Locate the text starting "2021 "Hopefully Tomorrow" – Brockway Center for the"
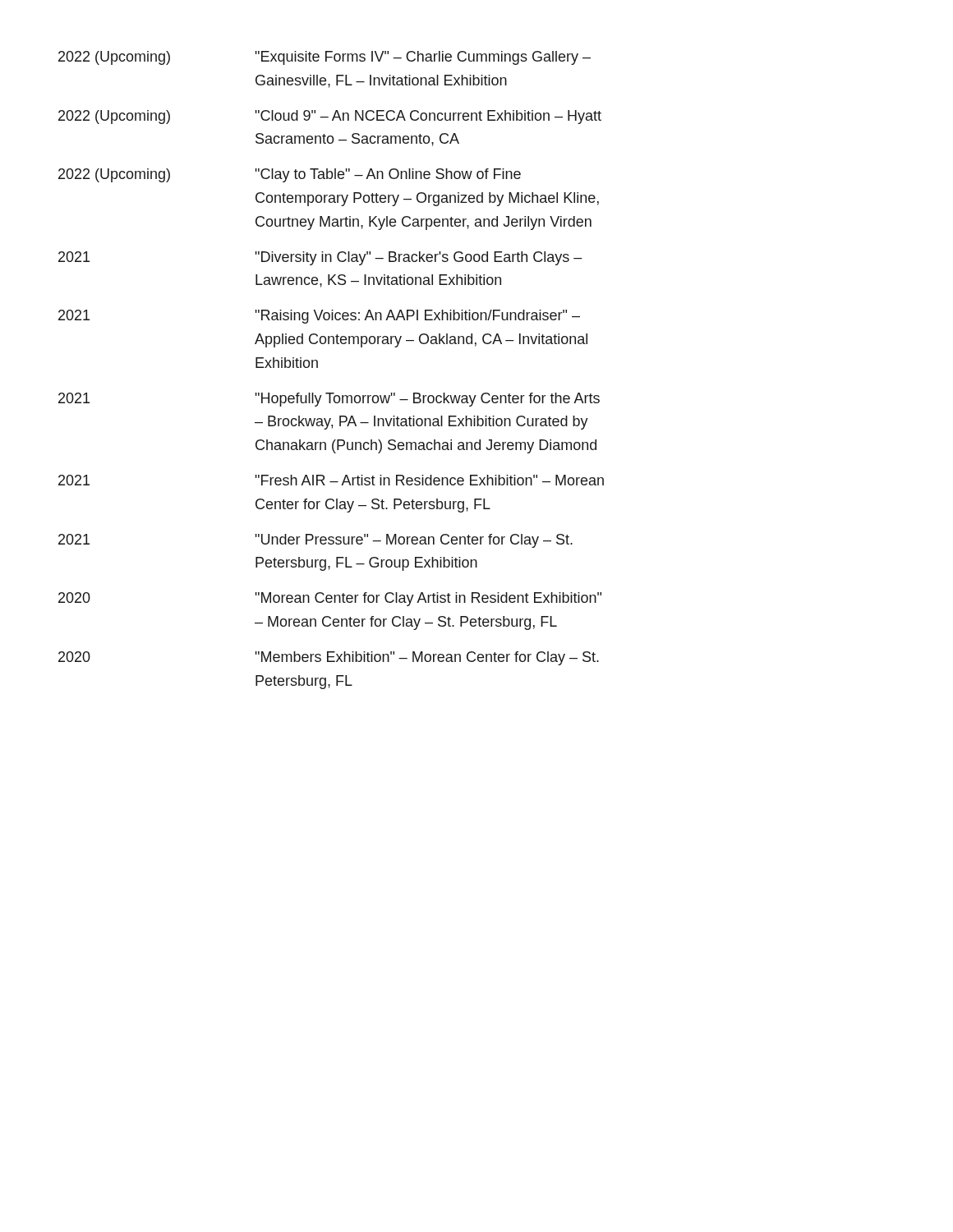Screen dimensions: 1232x953 click(476, 422)
